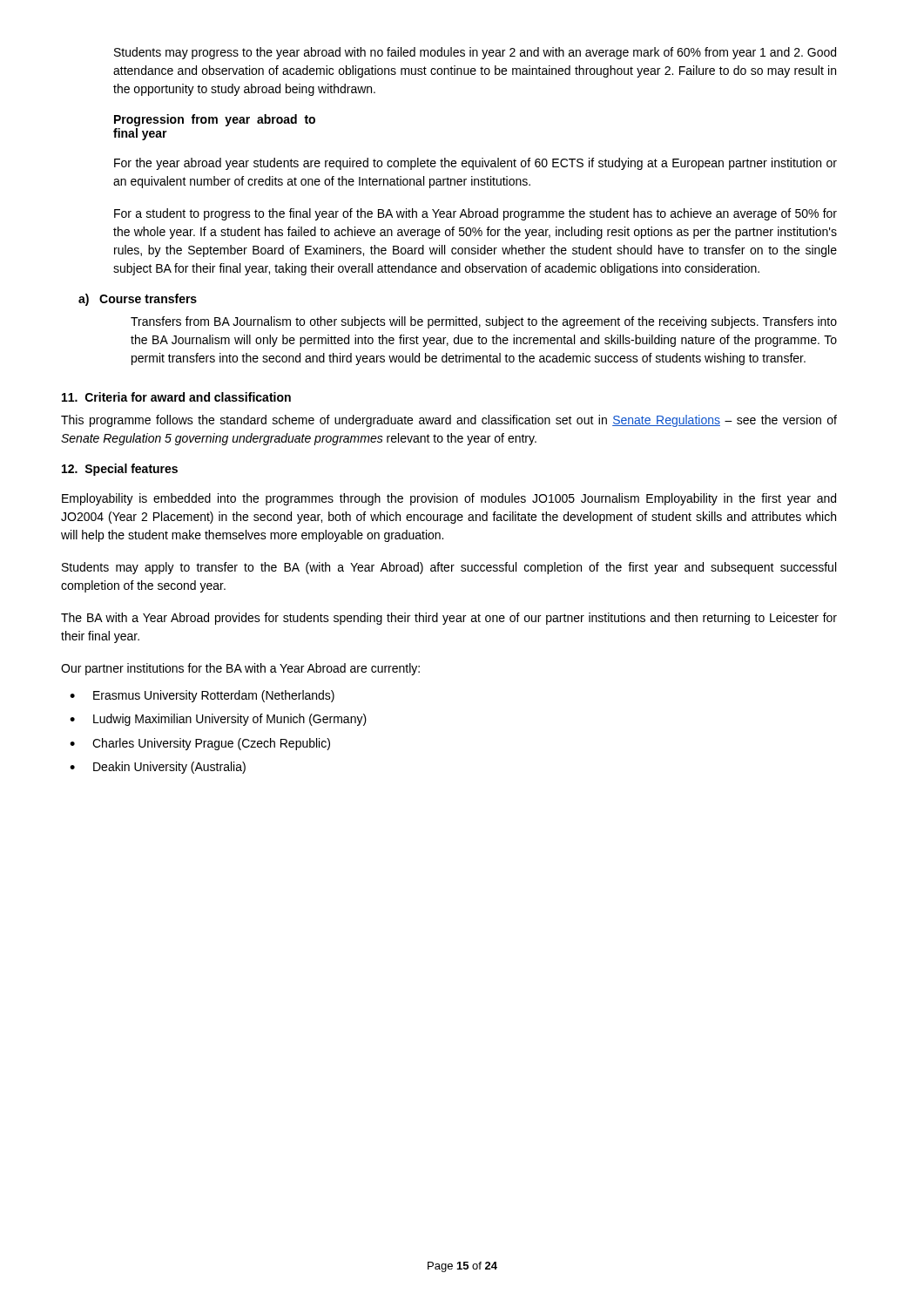Find the text block with the text "Transfers from BA Journalism to"
The height and width of the screenshot is (1307, 924).
[x=484, y=340]
